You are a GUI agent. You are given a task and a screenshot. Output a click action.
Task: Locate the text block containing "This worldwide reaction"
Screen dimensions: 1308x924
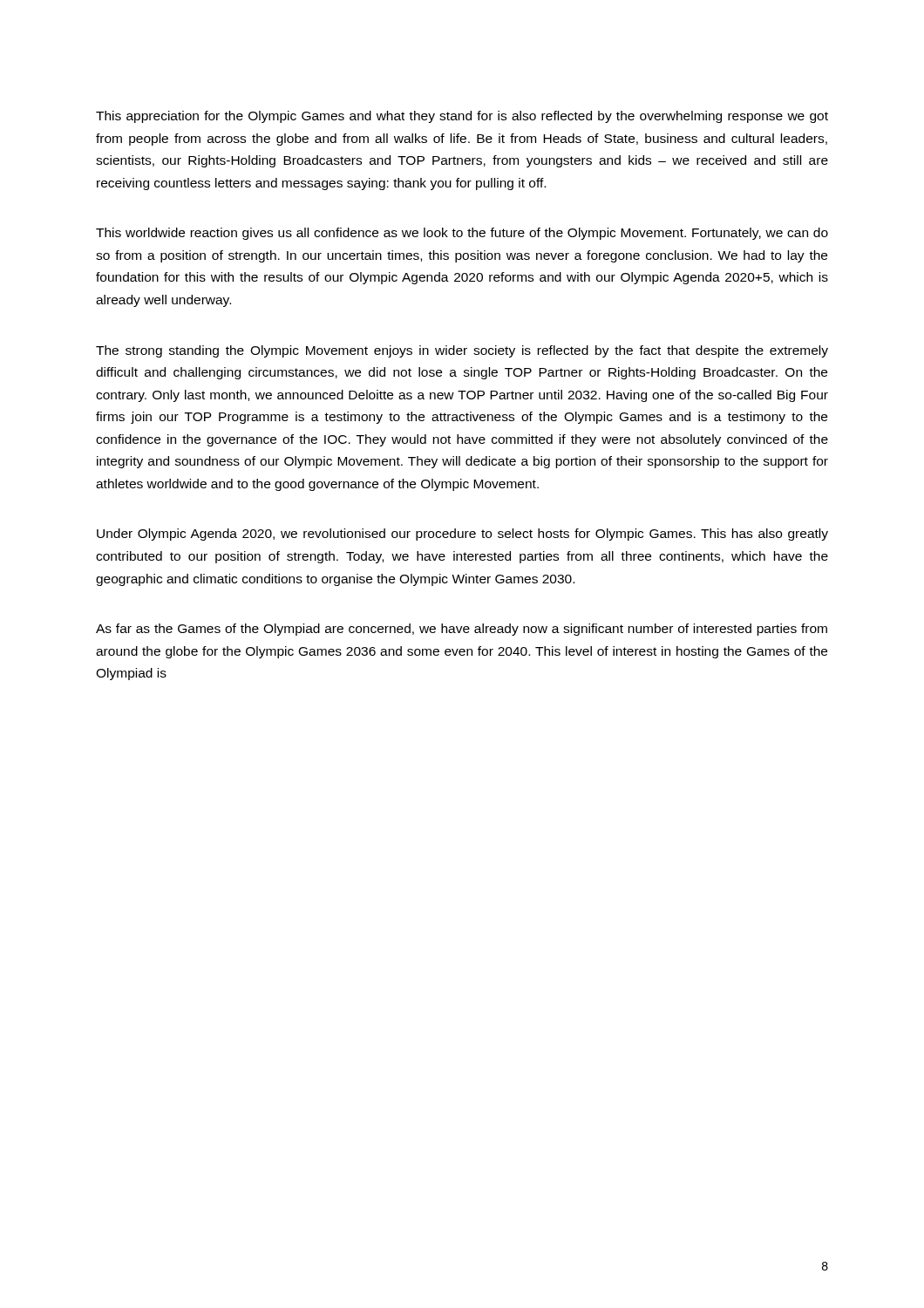pyautogui.click(x=462, y=266)
